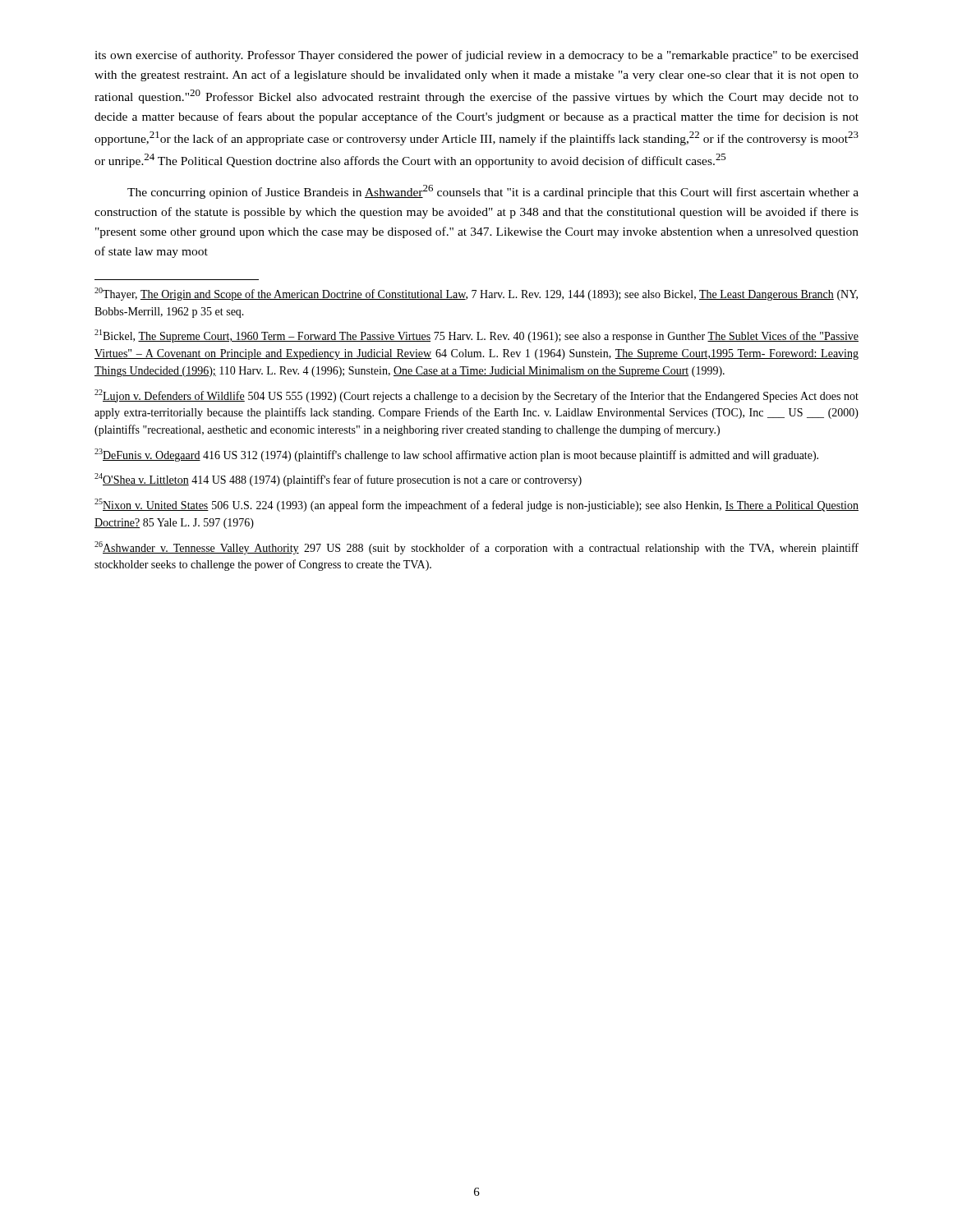Navigate to the text block starting "22Lujon v. Defenders of Wildlife 504 US"
The width and height of the screenshot is (953, 1232).
click(x=476, y=412)
